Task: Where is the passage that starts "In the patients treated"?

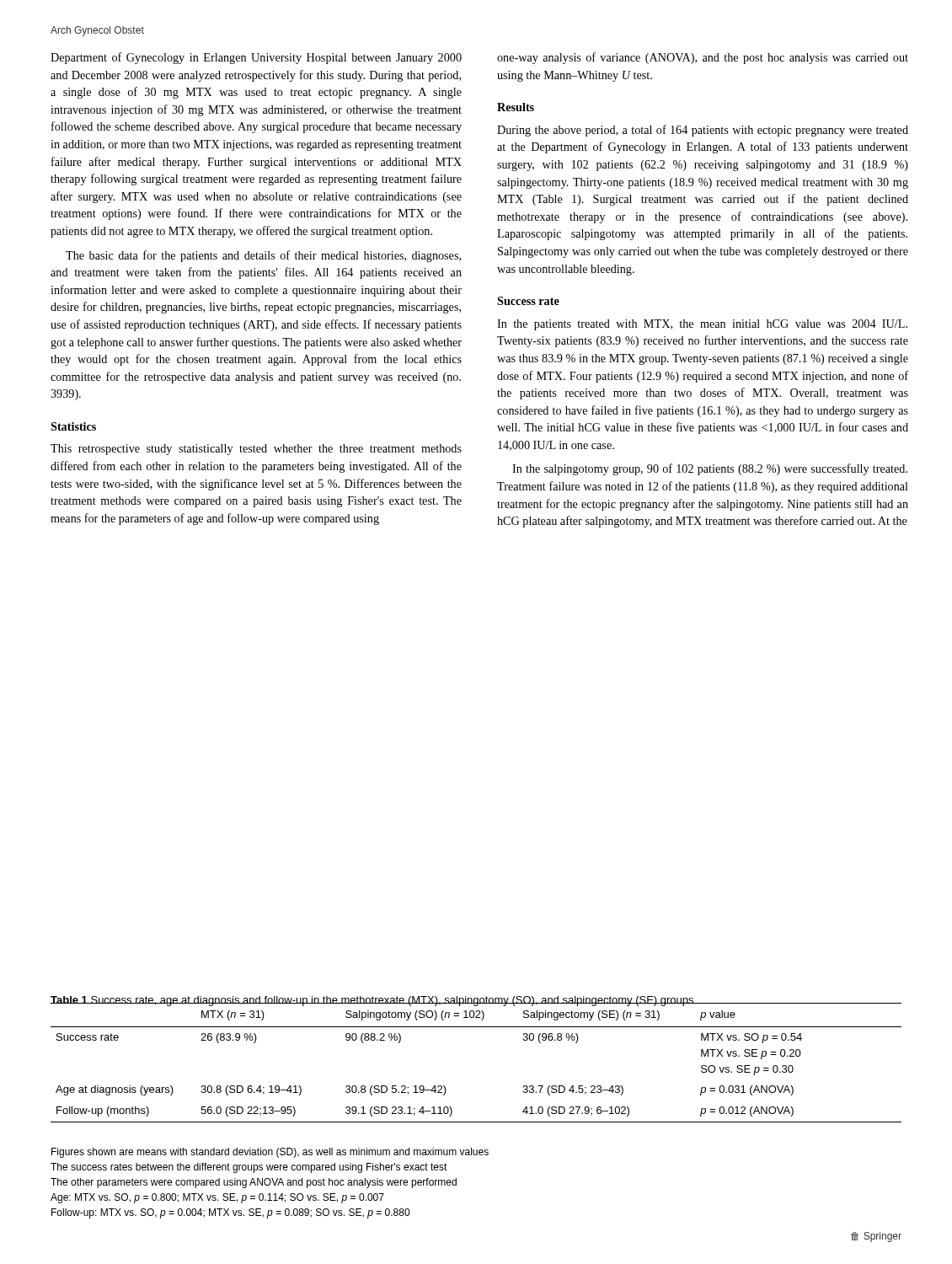Action: (703, 422)
